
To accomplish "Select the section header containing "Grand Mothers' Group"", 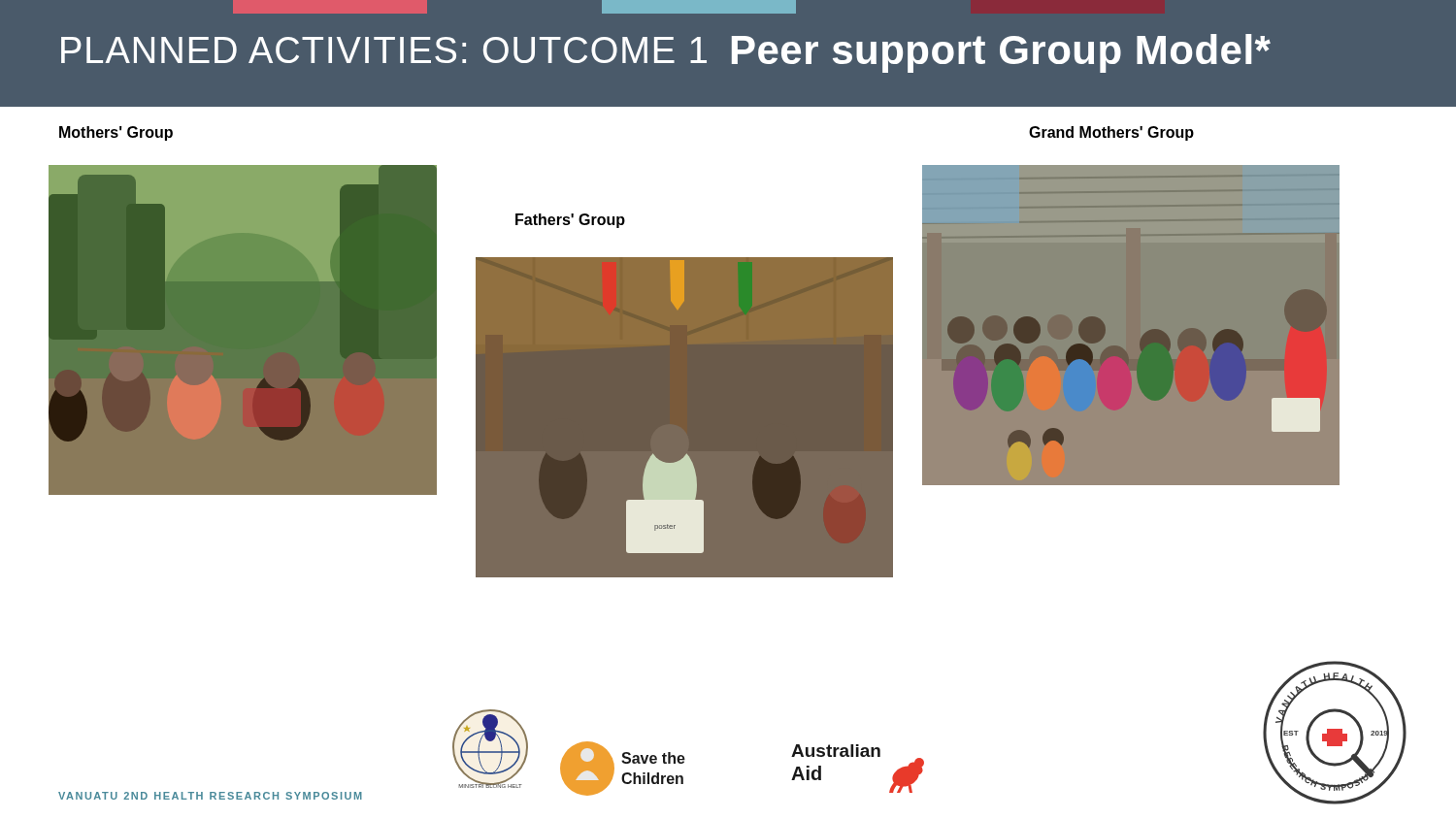I will (x=1111, y=132).
